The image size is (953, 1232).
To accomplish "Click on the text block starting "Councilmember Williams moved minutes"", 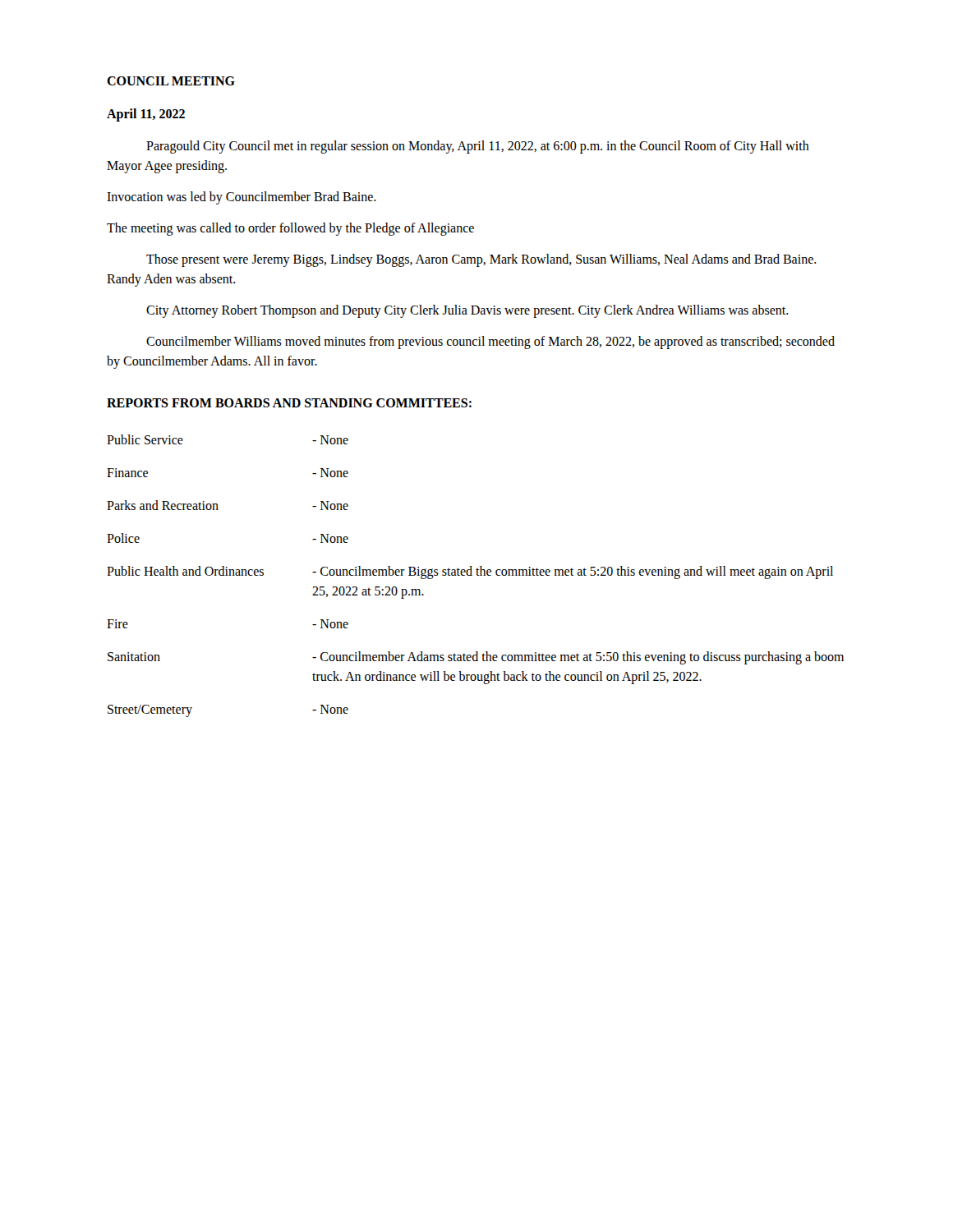I will point(471,351).
